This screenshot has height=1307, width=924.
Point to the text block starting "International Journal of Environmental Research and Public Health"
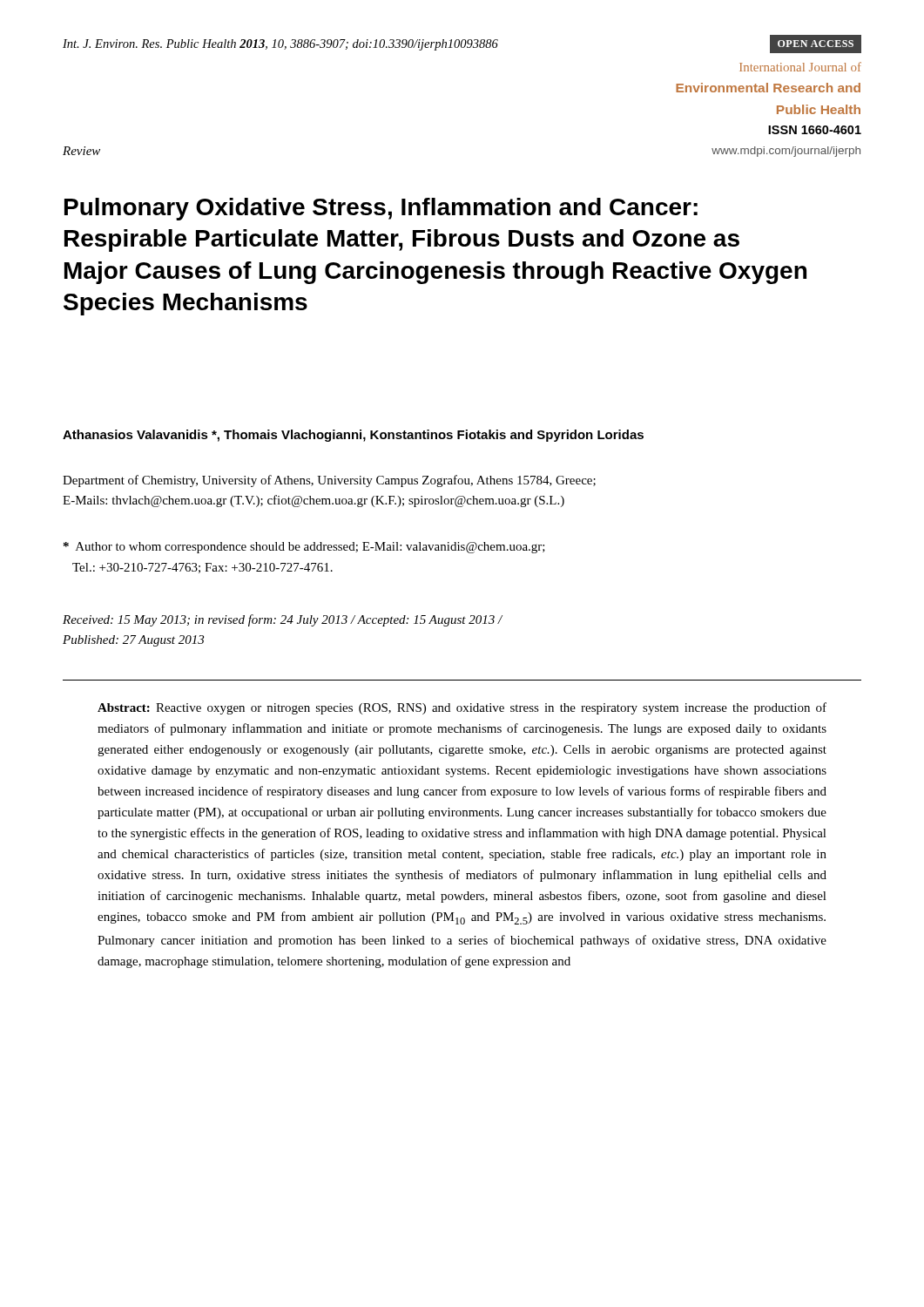pos(768,108)
